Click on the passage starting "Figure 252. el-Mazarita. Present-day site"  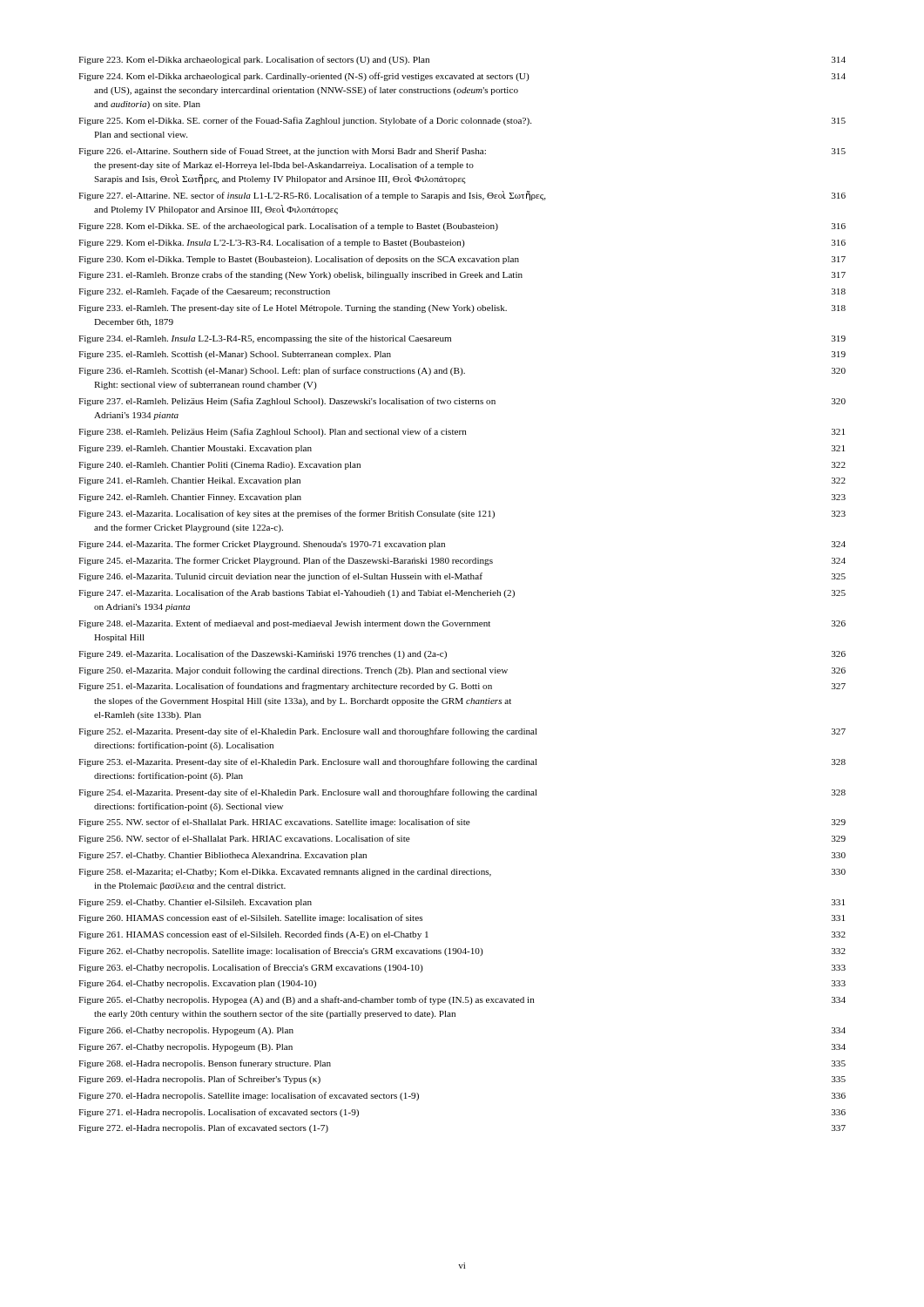462,738
